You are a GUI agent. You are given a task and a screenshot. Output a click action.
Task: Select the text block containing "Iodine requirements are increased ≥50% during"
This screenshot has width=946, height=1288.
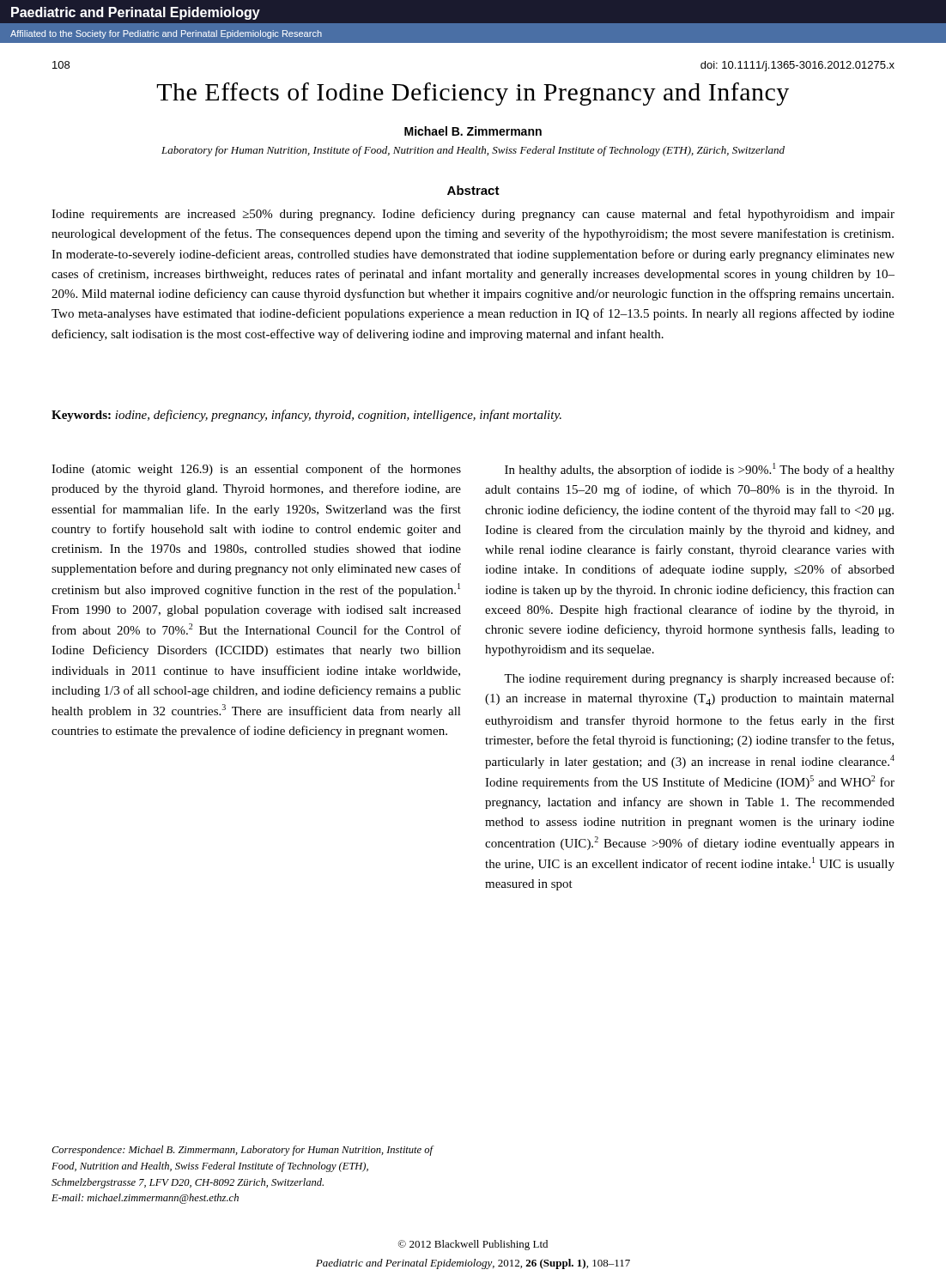pos(473,274)
